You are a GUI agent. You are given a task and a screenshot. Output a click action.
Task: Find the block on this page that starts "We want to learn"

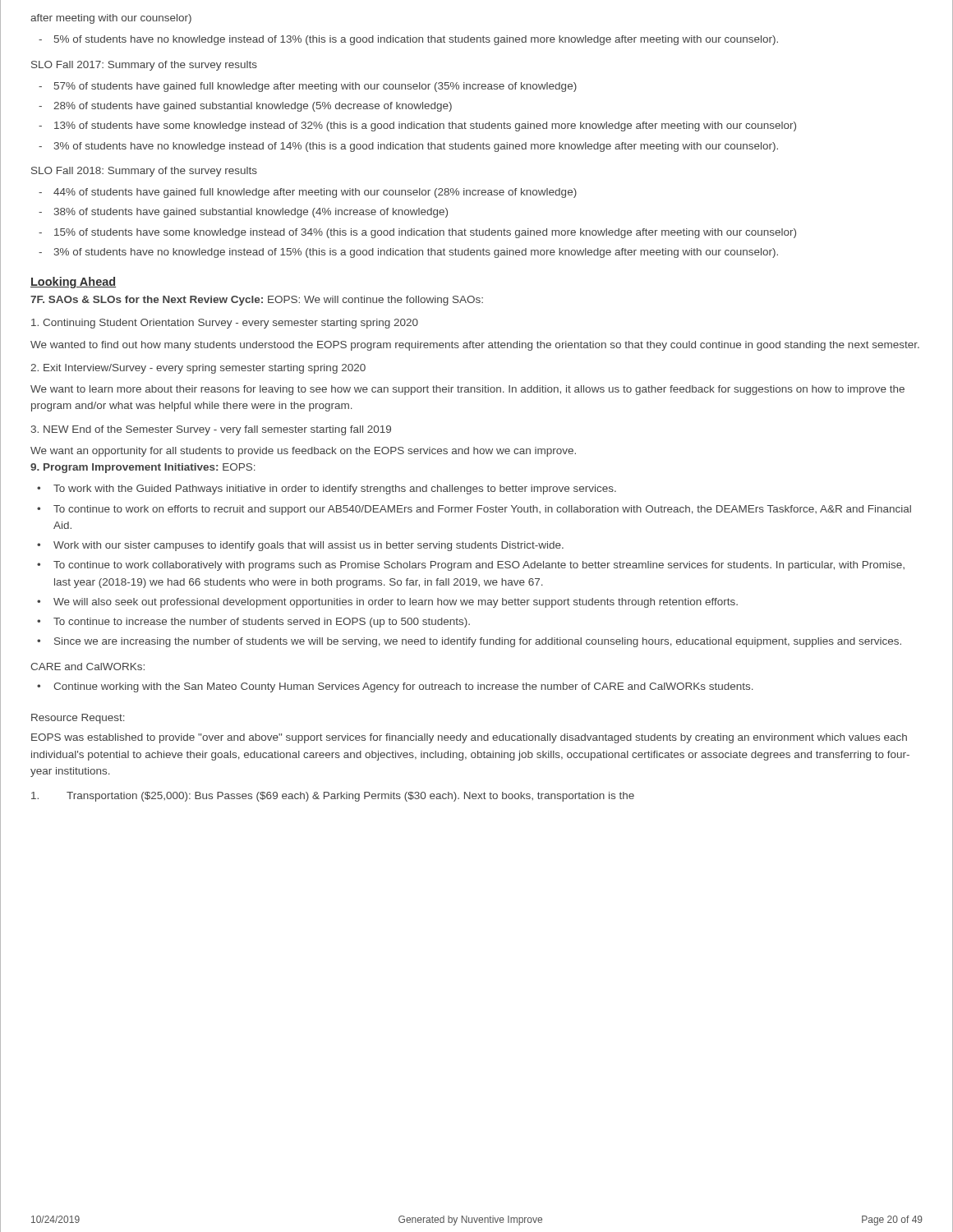tap(468, 397)
